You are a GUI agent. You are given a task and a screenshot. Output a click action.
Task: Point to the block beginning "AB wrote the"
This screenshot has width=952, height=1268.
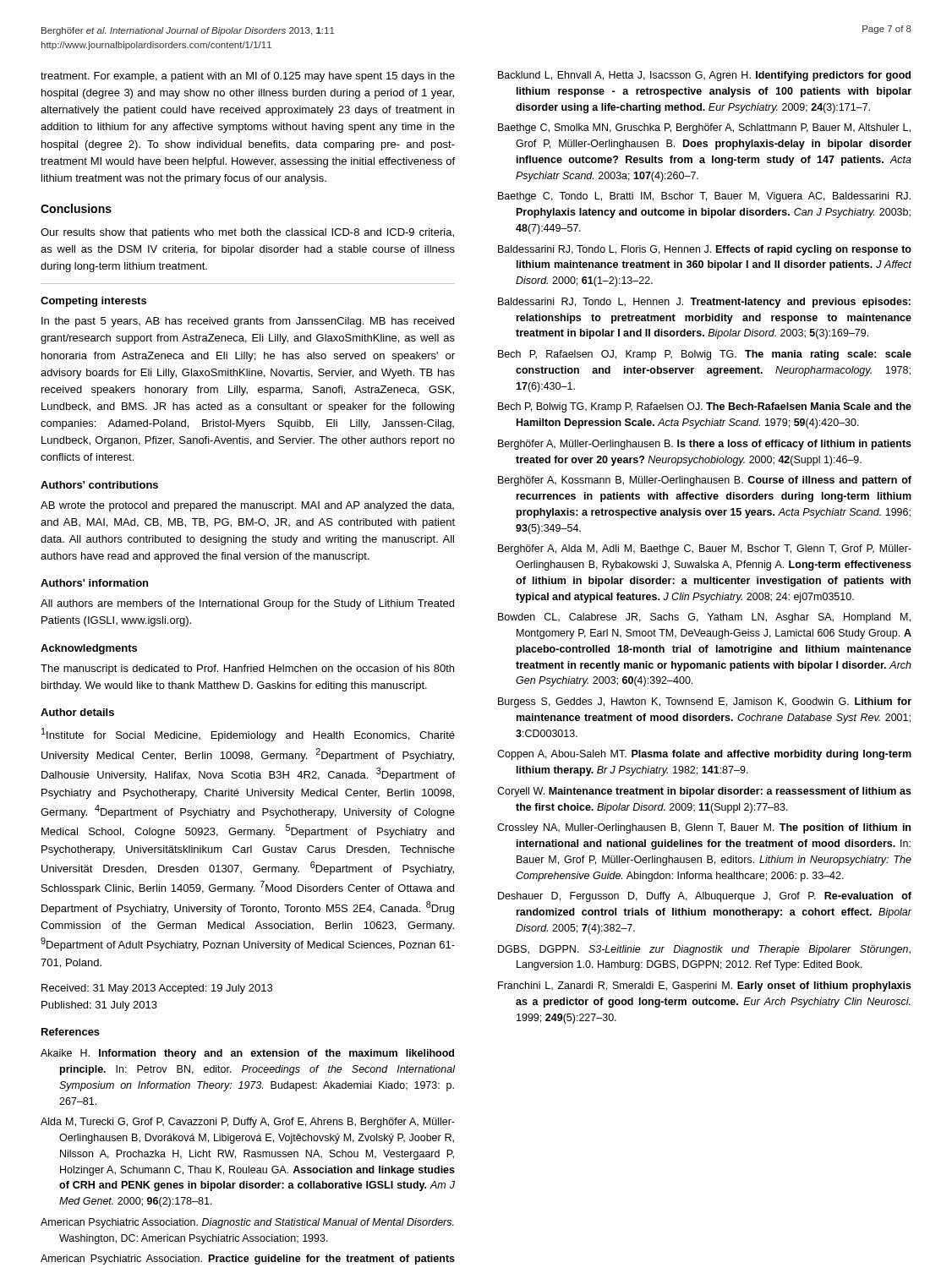[248, 531]
